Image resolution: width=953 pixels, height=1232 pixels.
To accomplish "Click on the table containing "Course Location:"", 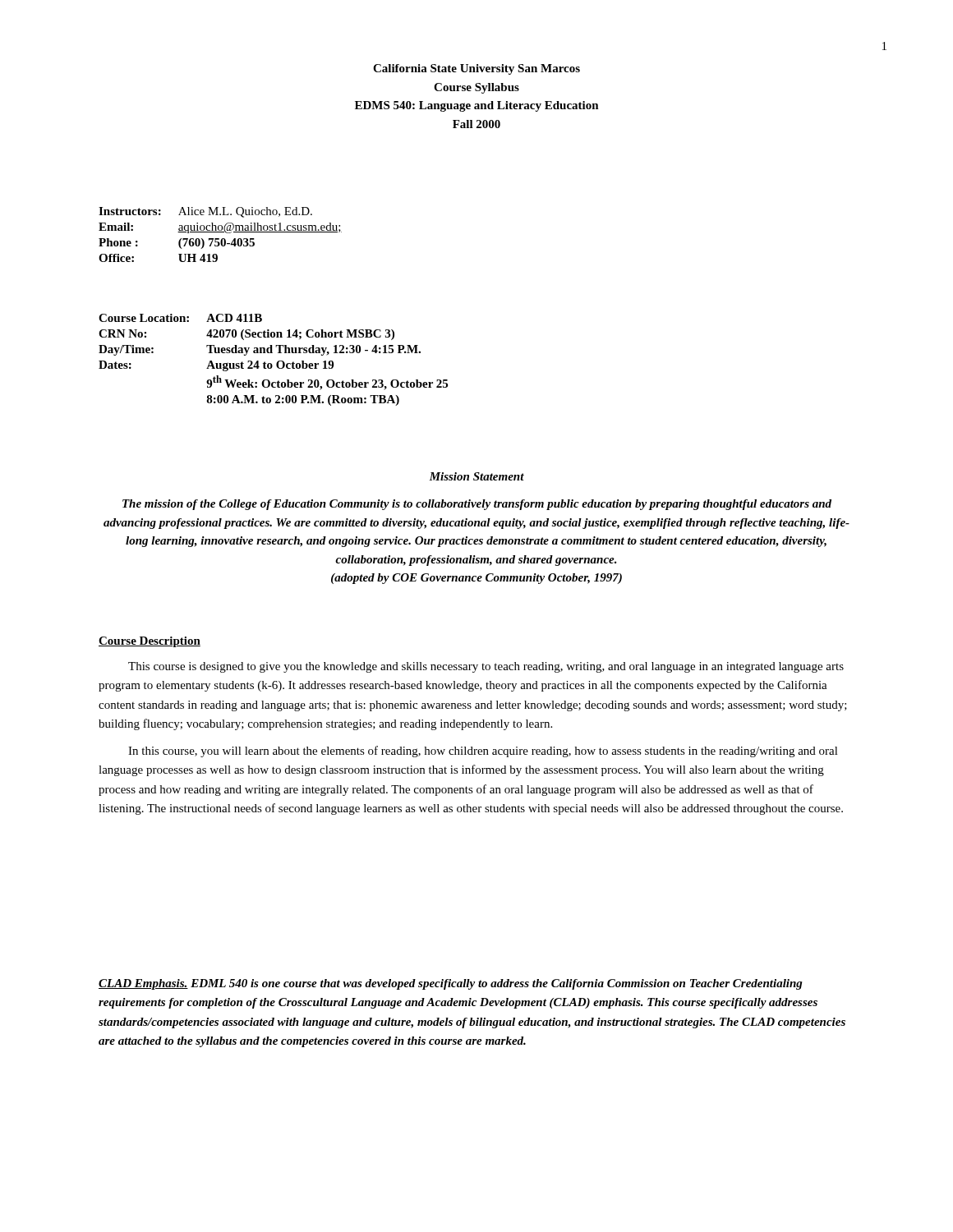I will (476, 359).
